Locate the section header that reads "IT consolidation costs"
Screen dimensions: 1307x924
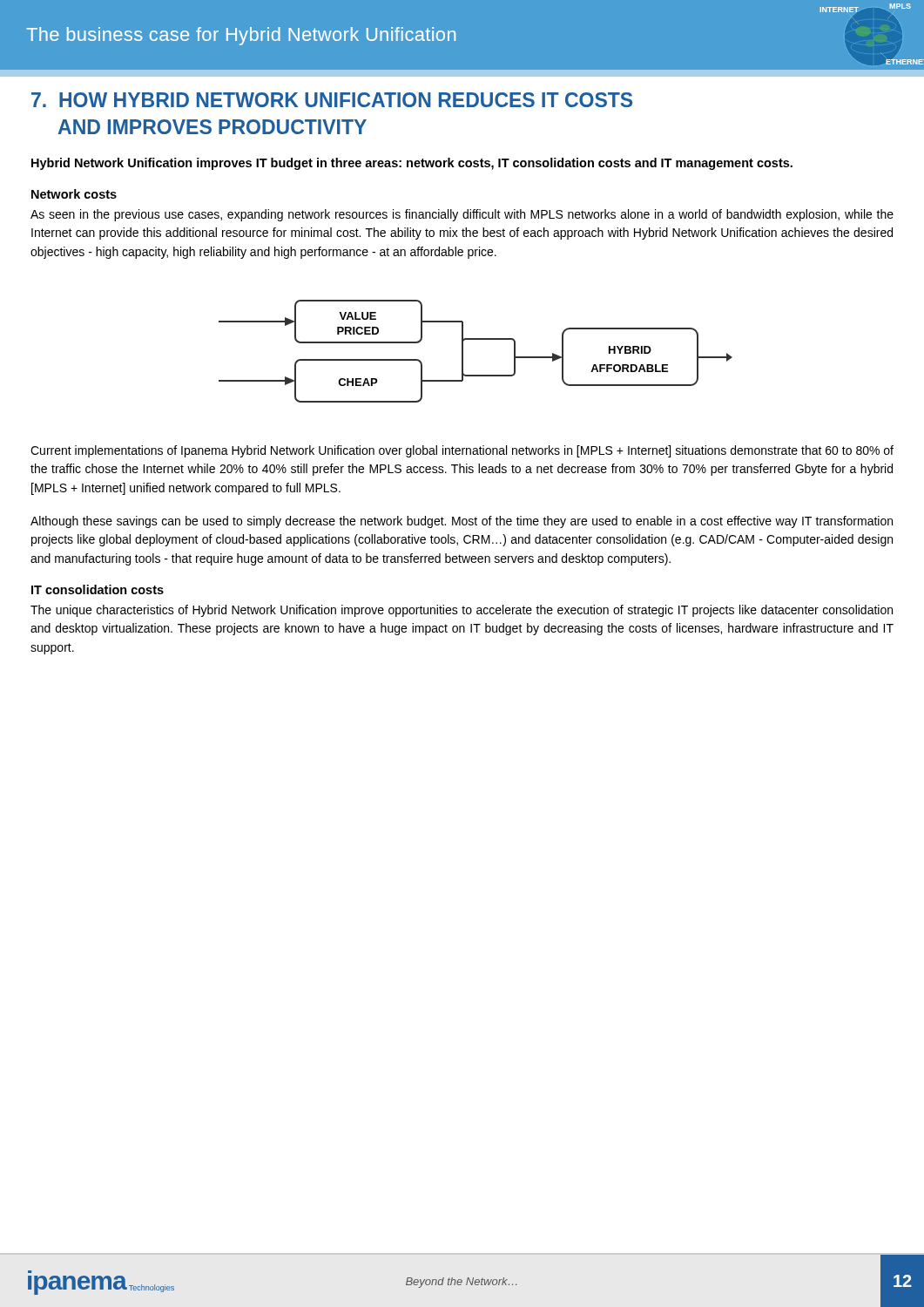(97, 590)
